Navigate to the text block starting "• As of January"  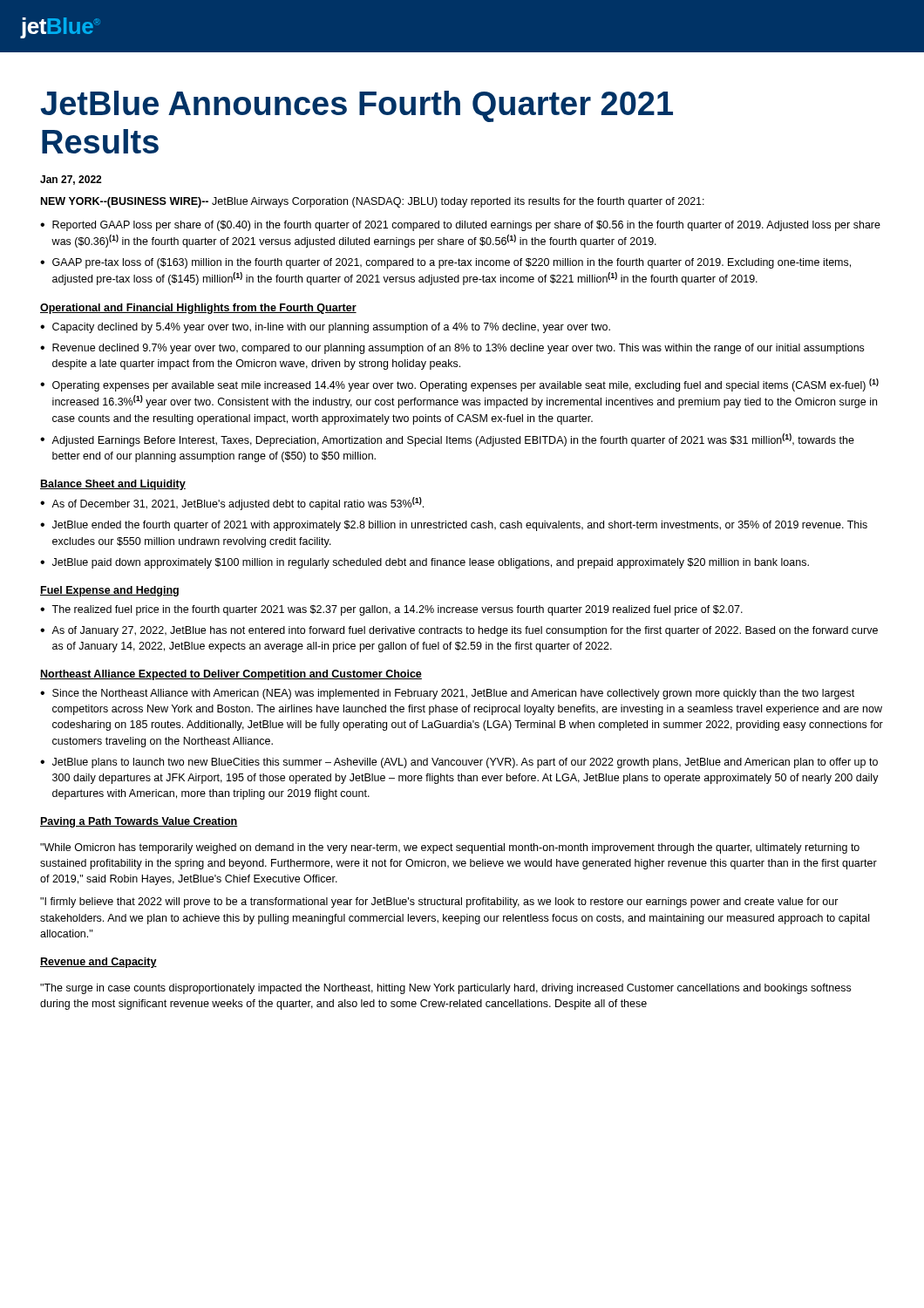(x=462, y=638)
